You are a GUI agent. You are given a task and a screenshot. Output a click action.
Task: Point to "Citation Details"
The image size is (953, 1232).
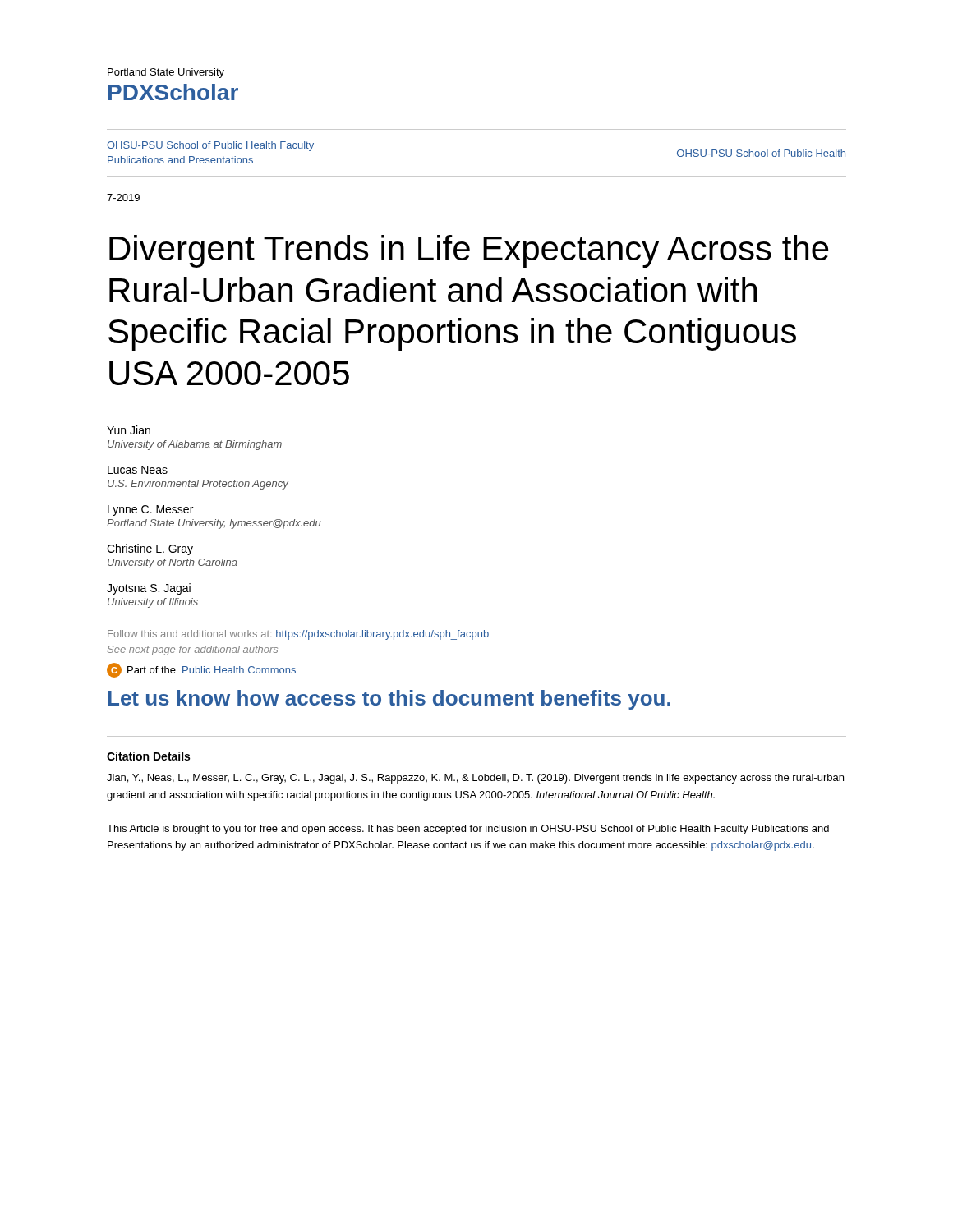point(149,756)
